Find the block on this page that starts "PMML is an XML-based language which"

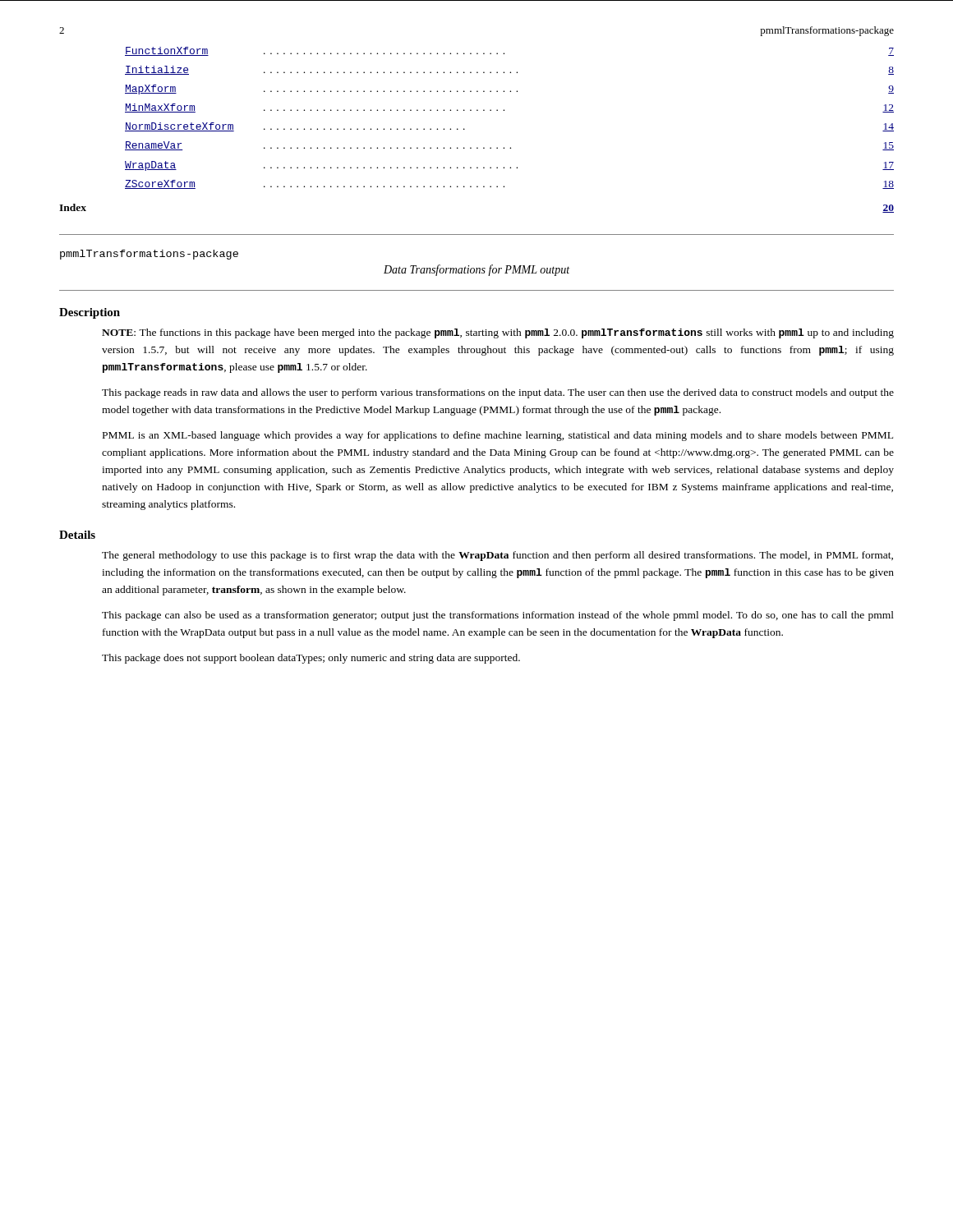coord(498,469)
